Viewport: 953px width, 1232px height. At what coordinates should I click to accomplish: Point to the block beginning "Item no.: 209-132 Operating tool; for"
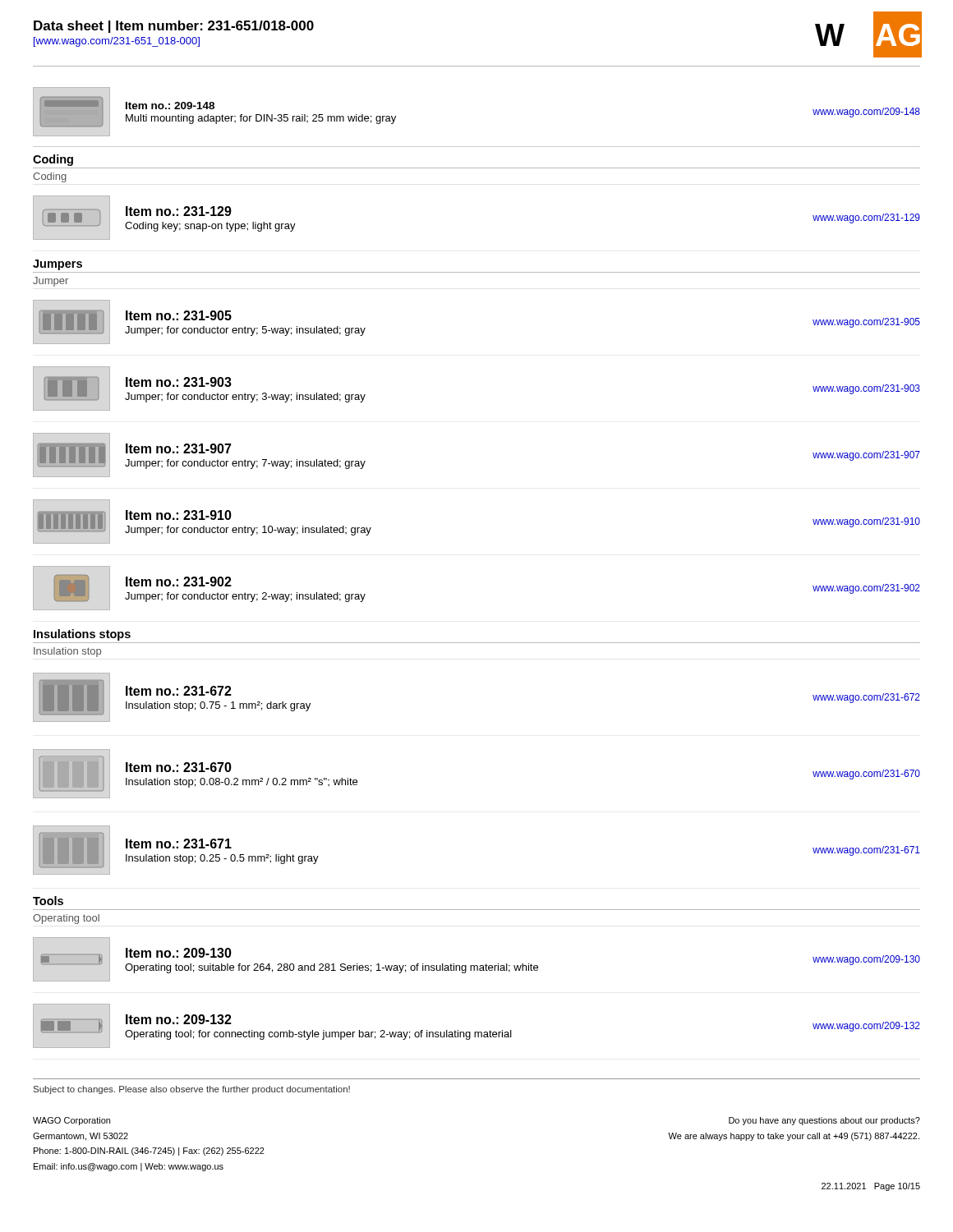click(x=476, y=1026)
